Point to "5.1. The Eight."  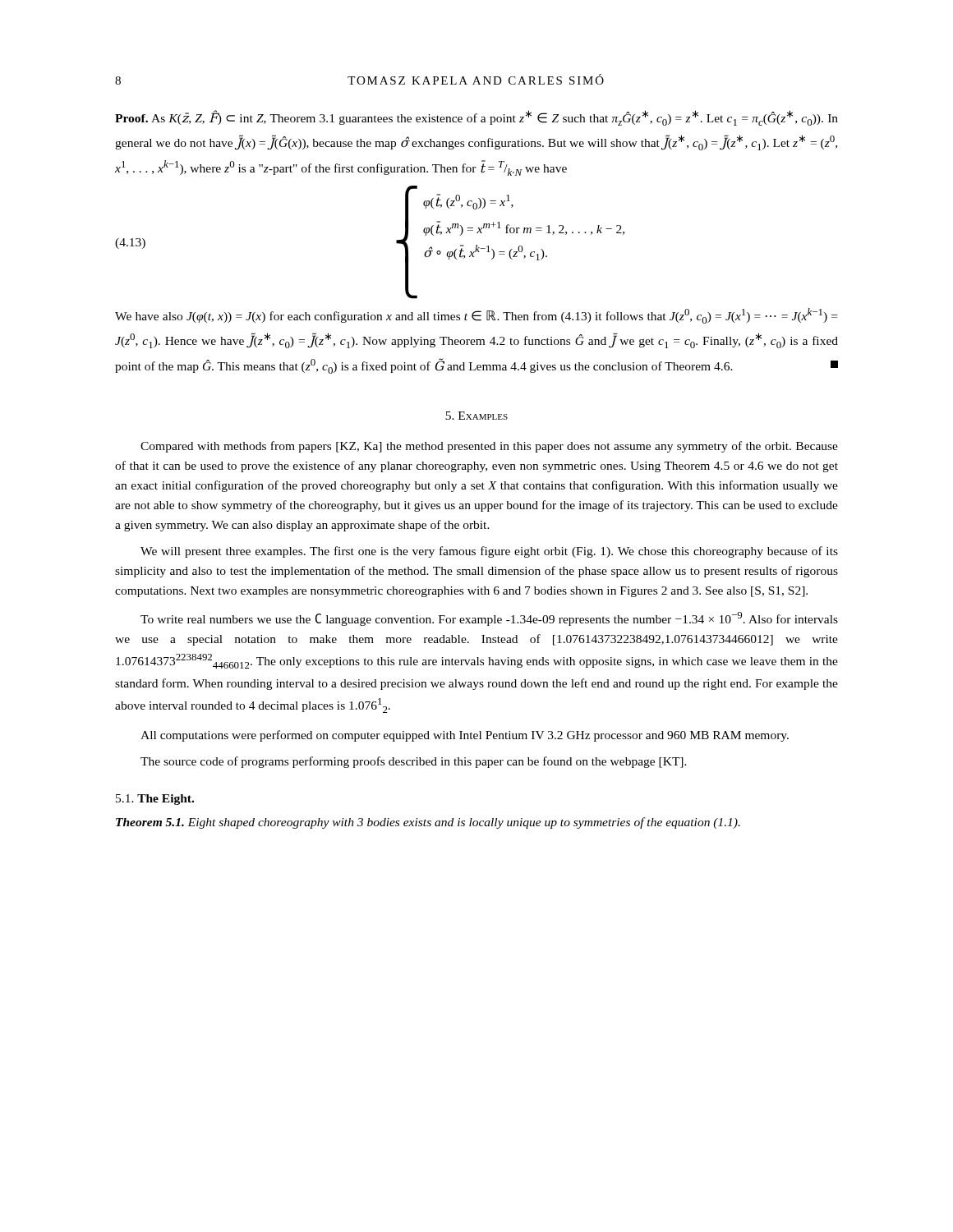(155, 798)
